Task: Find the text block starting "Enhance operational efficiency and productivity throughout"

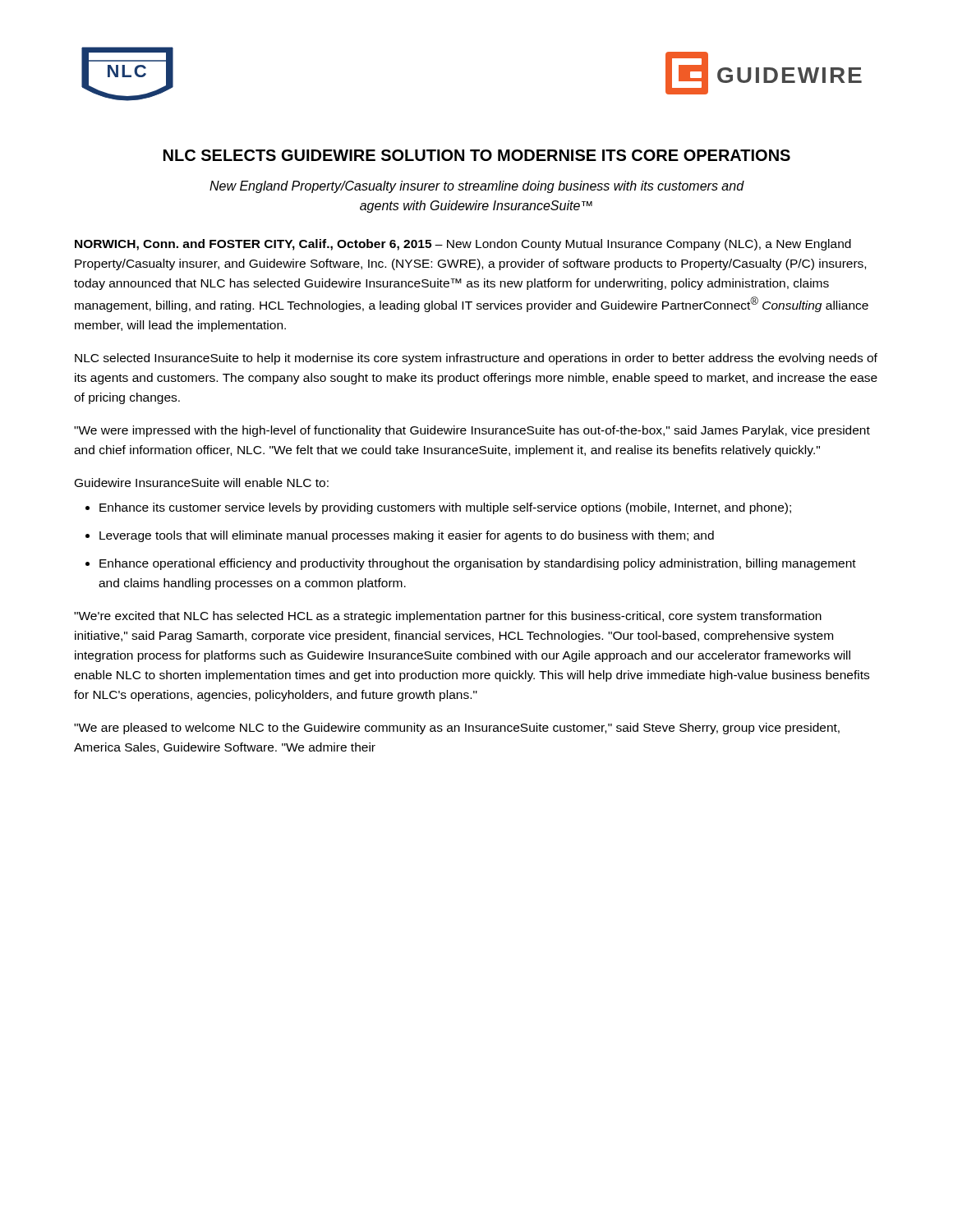Action: [477, 573]
